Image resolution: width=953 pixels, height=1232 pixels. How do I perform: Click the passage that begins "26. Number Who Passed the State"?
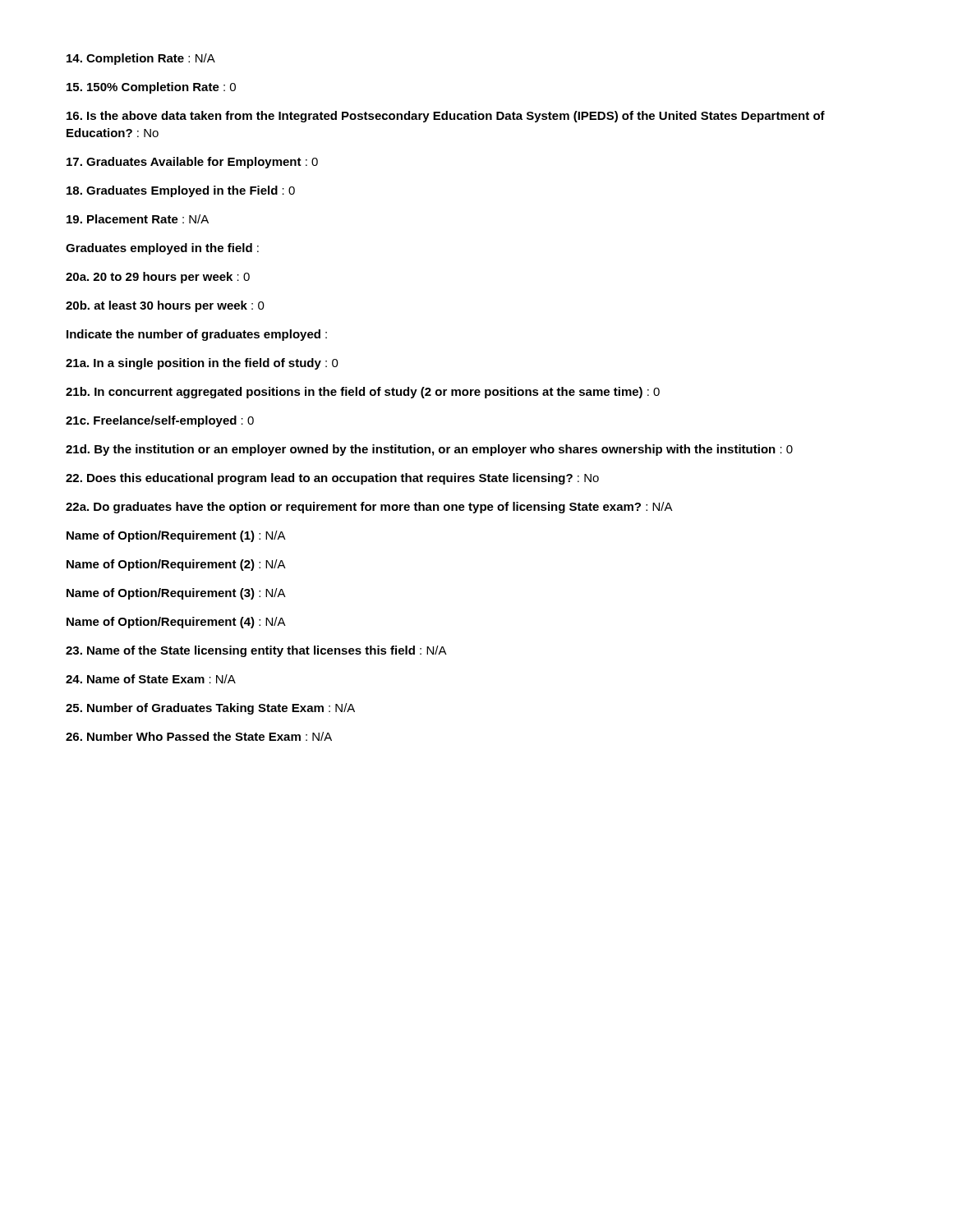pos(199,736)
